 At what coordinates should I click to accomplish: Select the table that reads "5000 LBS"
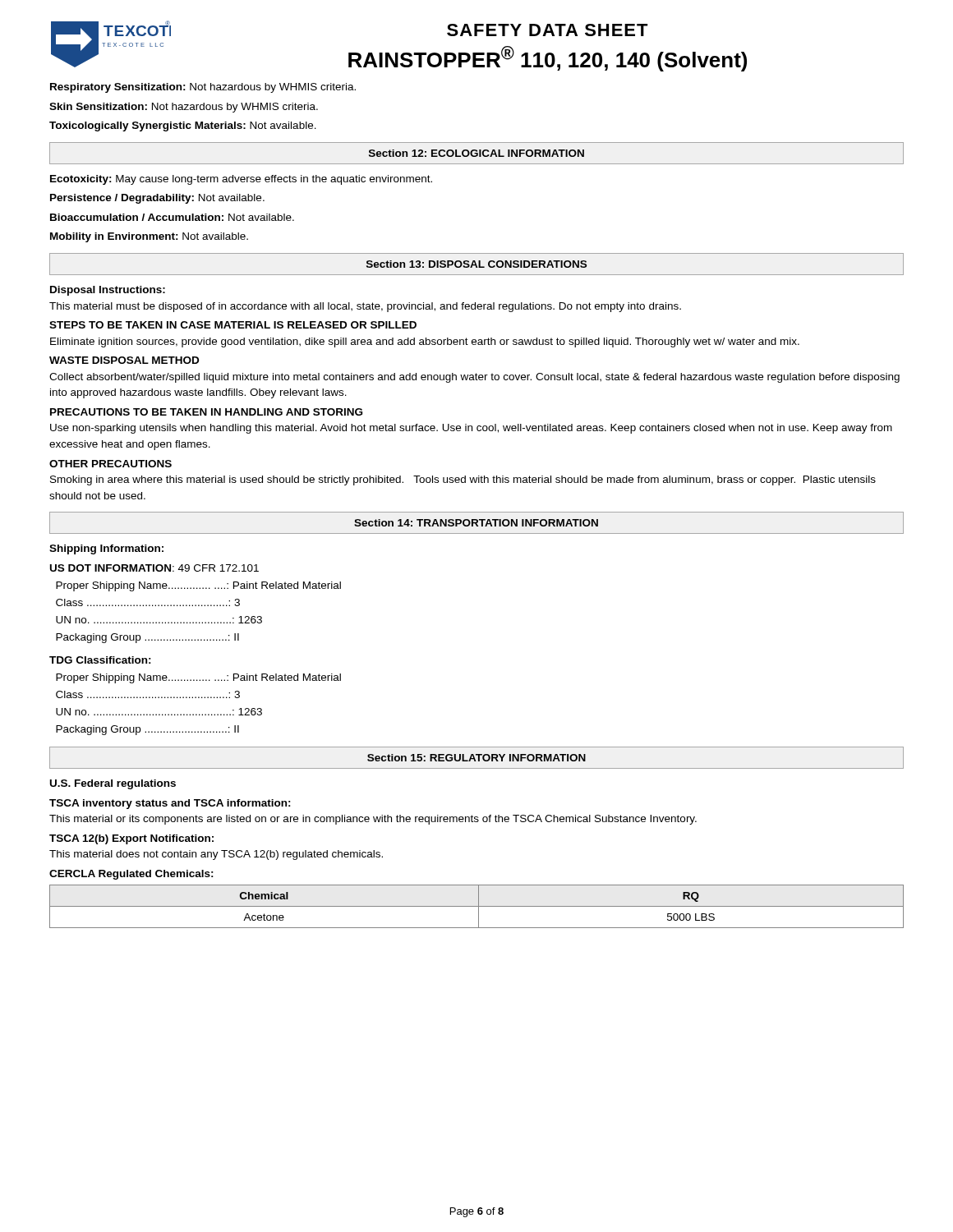[476, 907]
